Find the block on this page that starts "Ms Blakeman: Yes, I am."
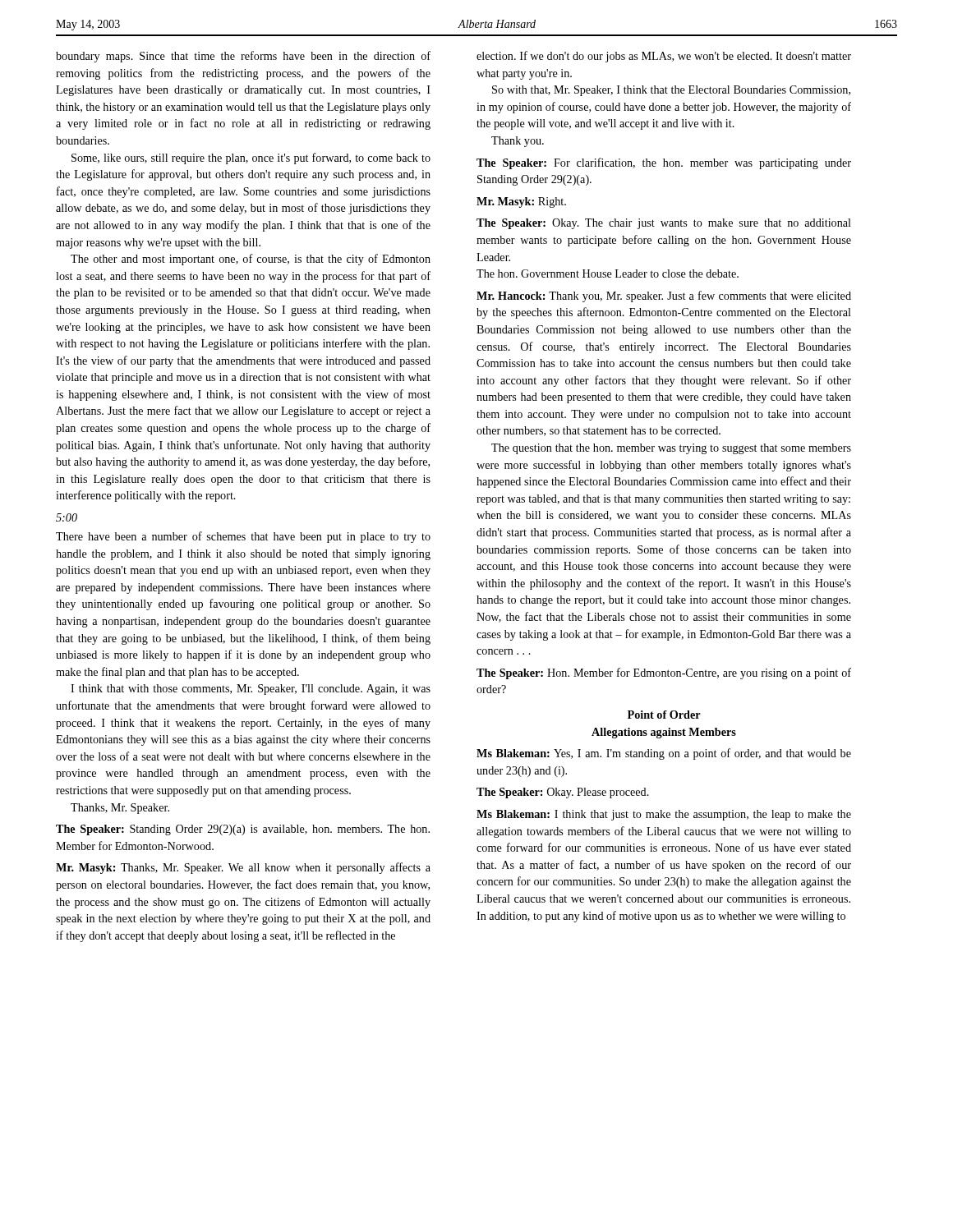The image size is (953, 1232). 664,762
